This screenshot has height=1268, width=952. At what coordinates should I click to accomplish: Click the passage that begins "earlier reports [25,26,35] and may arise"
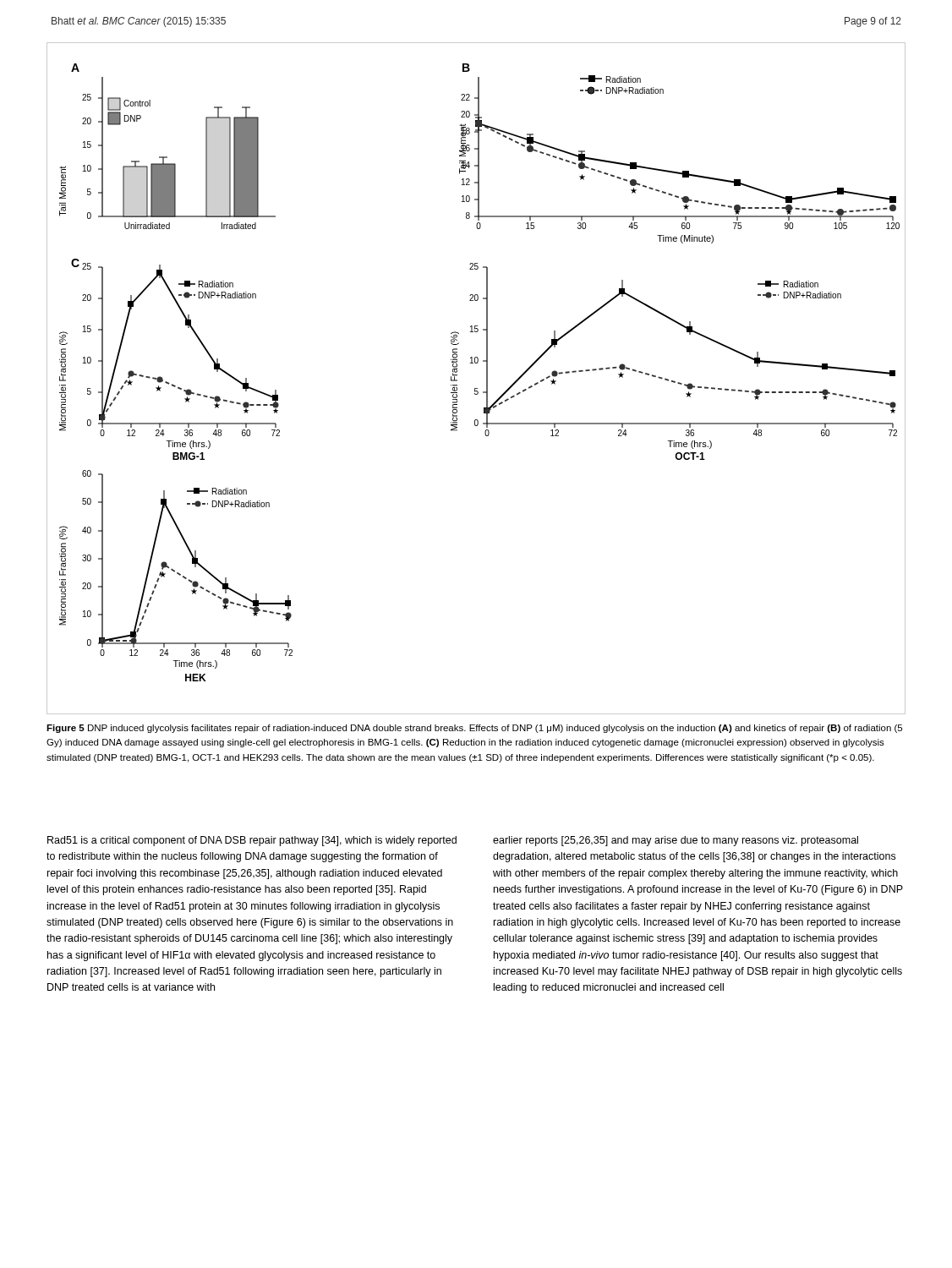[x=698, y=914]
